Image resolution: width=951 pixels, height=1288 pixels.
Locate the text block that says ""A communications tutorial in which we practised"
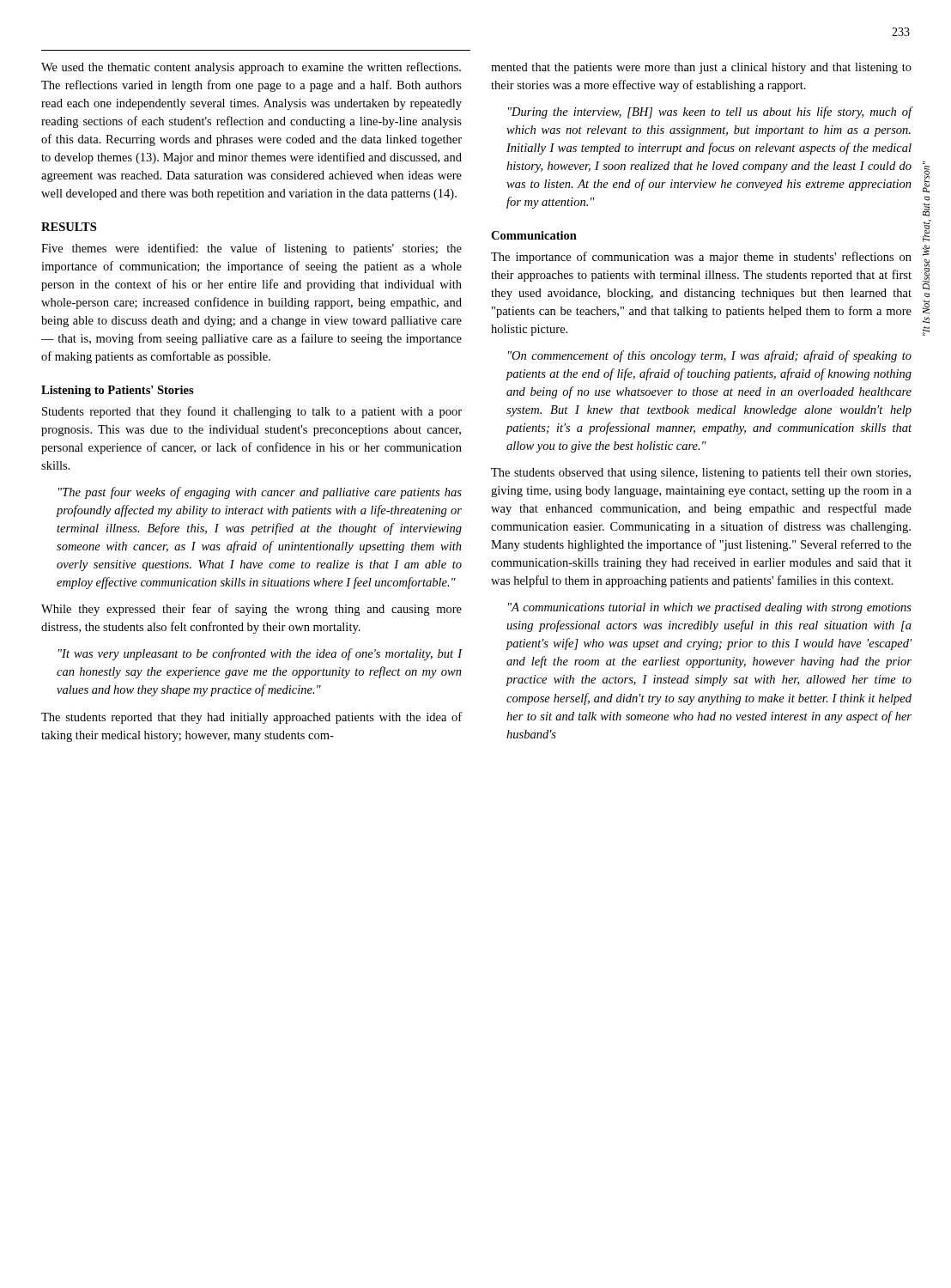pos(709,671)
